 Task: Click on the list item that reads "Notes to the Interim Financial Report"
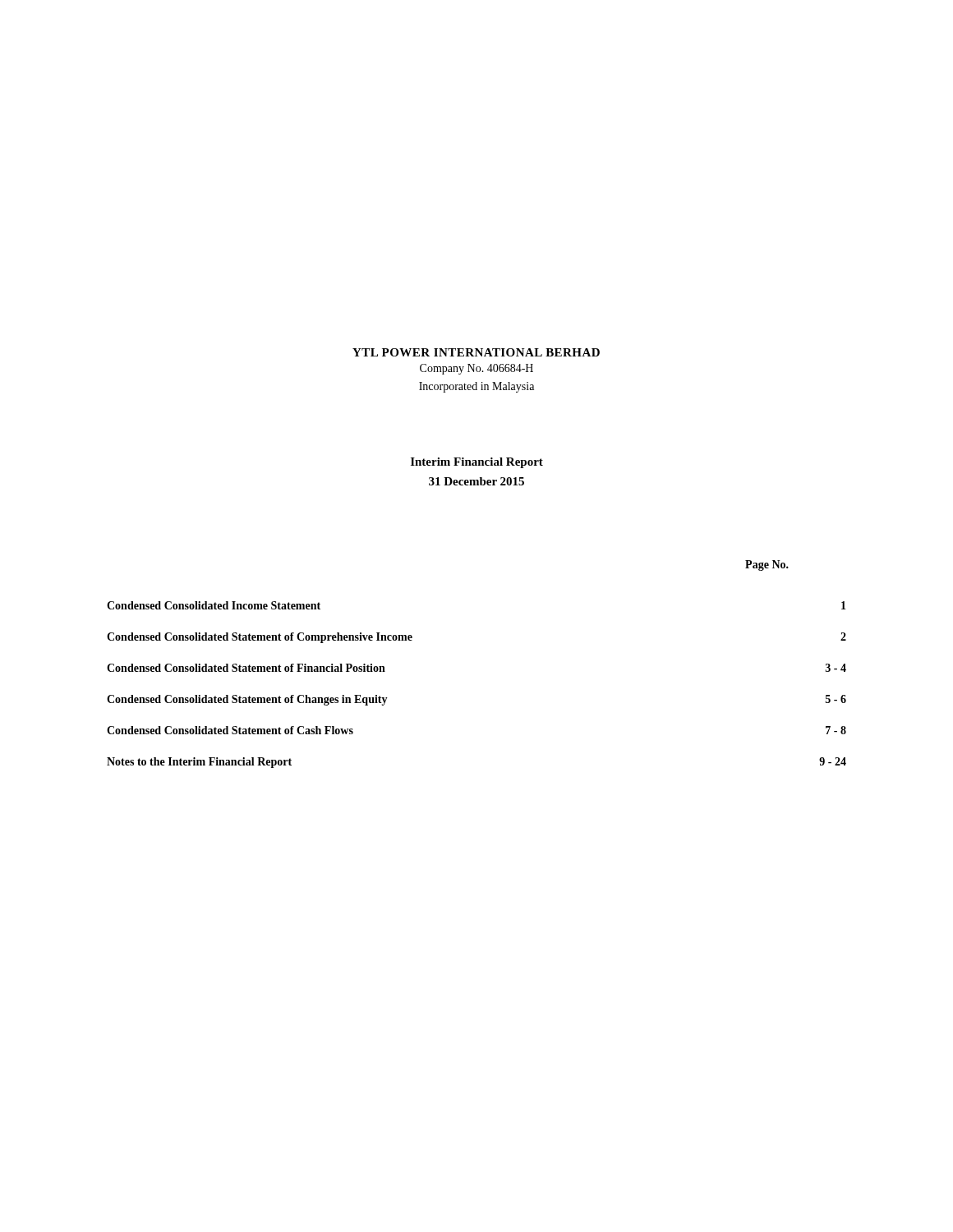[201, 763]
